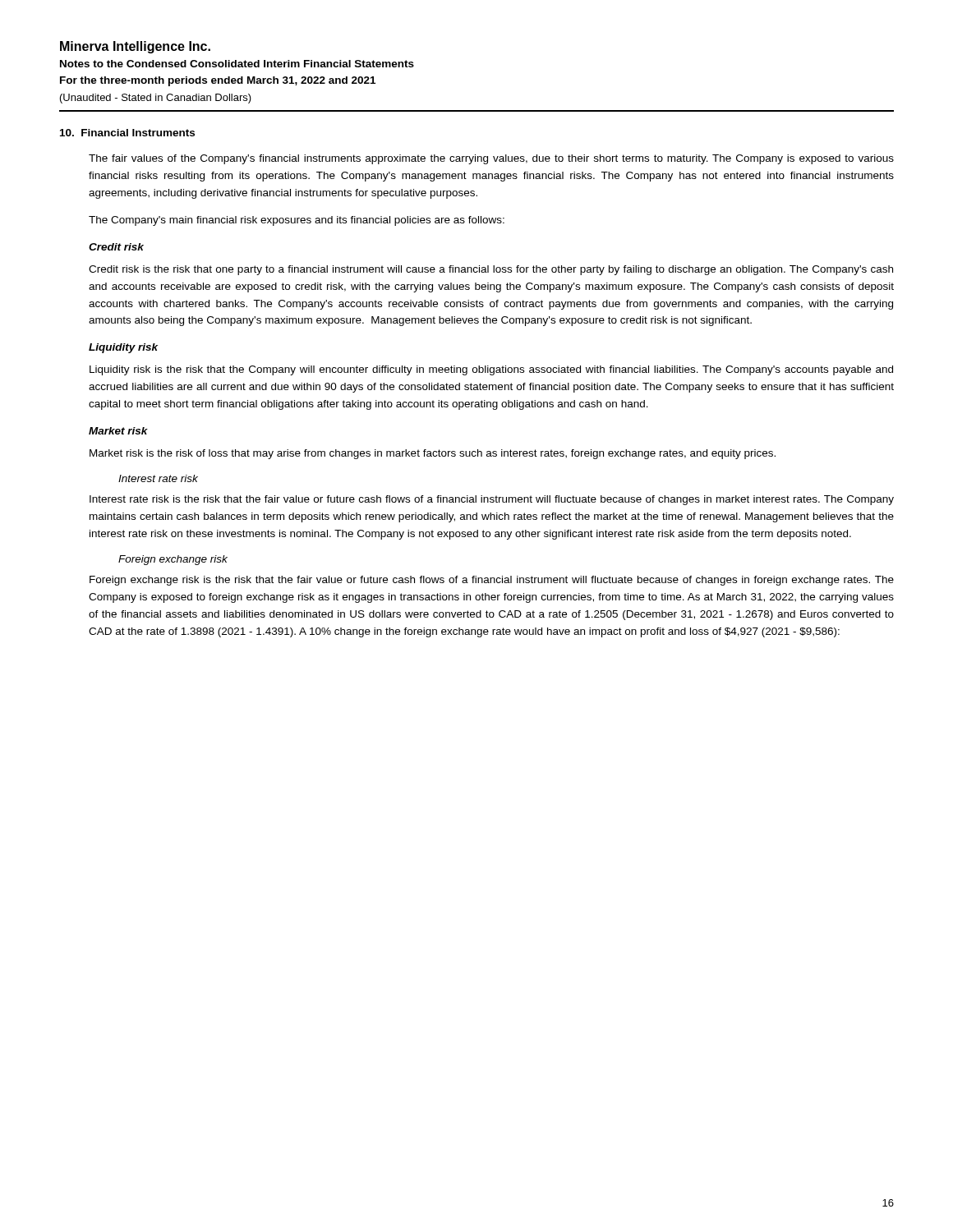Find the section header that reads "Credit risk"
Viewport: 953px width, 1232px height.
[x=116, y=247]
